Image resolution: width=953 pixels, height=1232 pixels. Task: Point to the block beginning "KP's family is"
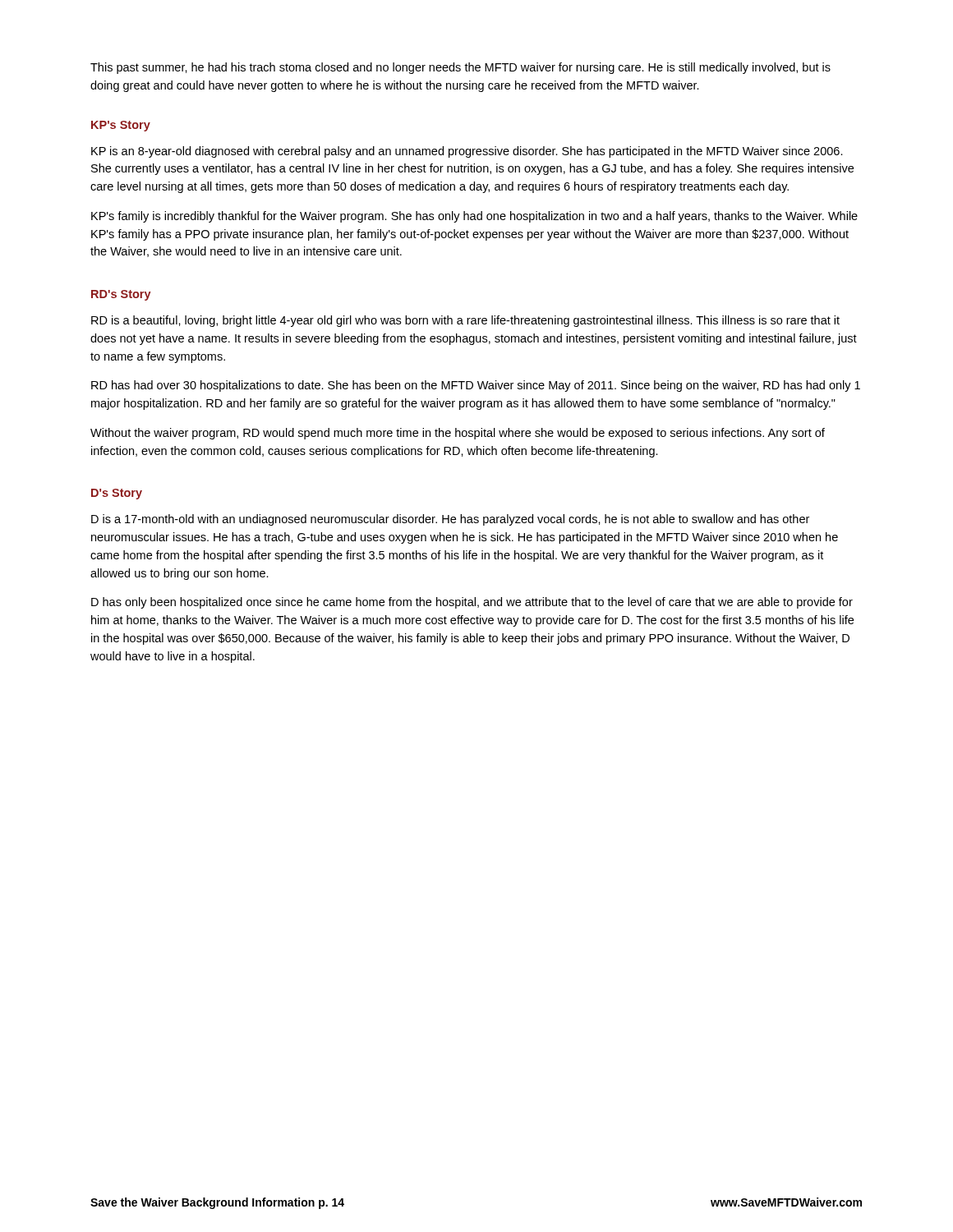click(x=476, y=234)
